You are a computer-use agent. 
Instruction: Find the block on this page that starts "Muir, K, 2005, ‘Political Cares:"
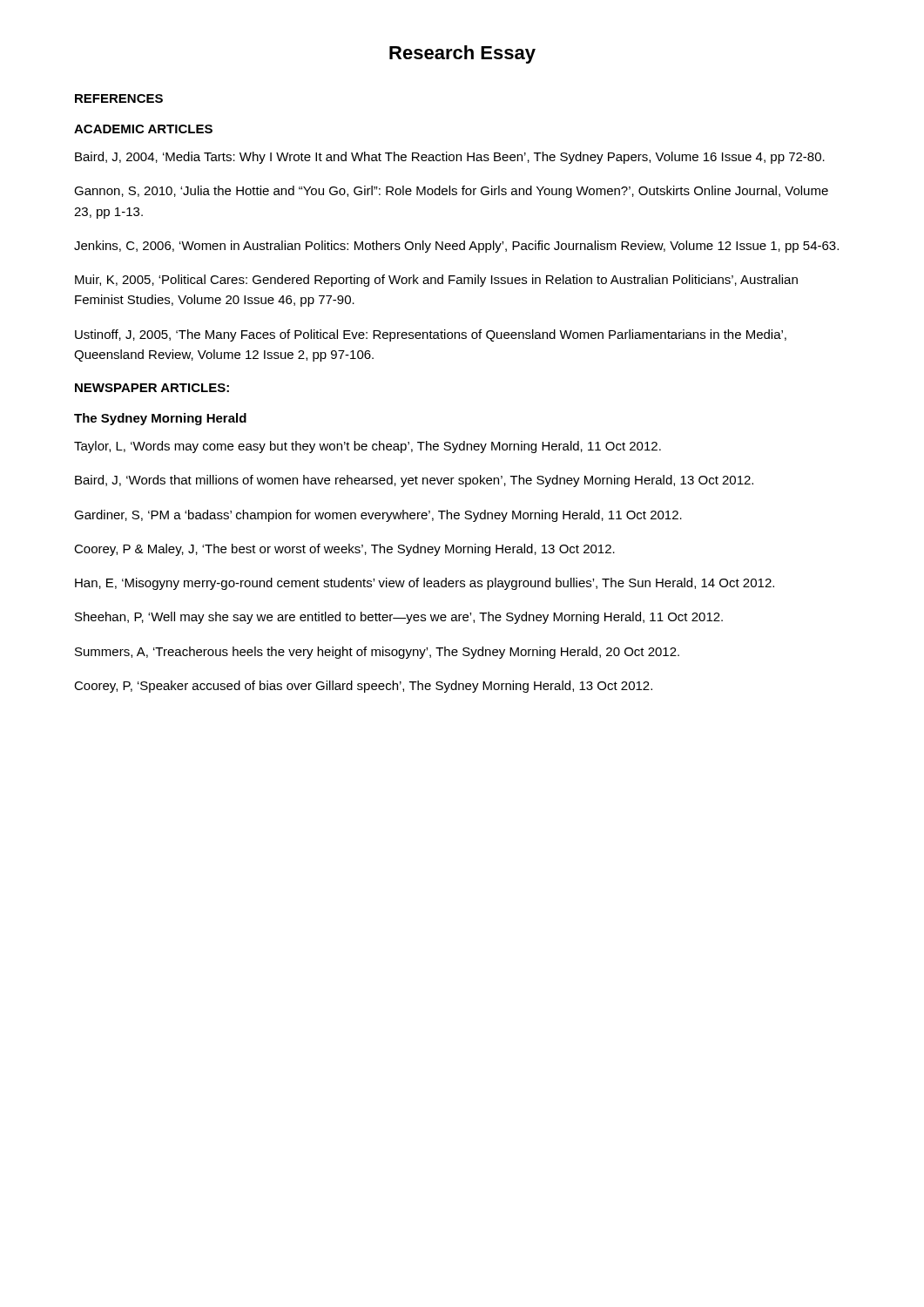[436, 289]
